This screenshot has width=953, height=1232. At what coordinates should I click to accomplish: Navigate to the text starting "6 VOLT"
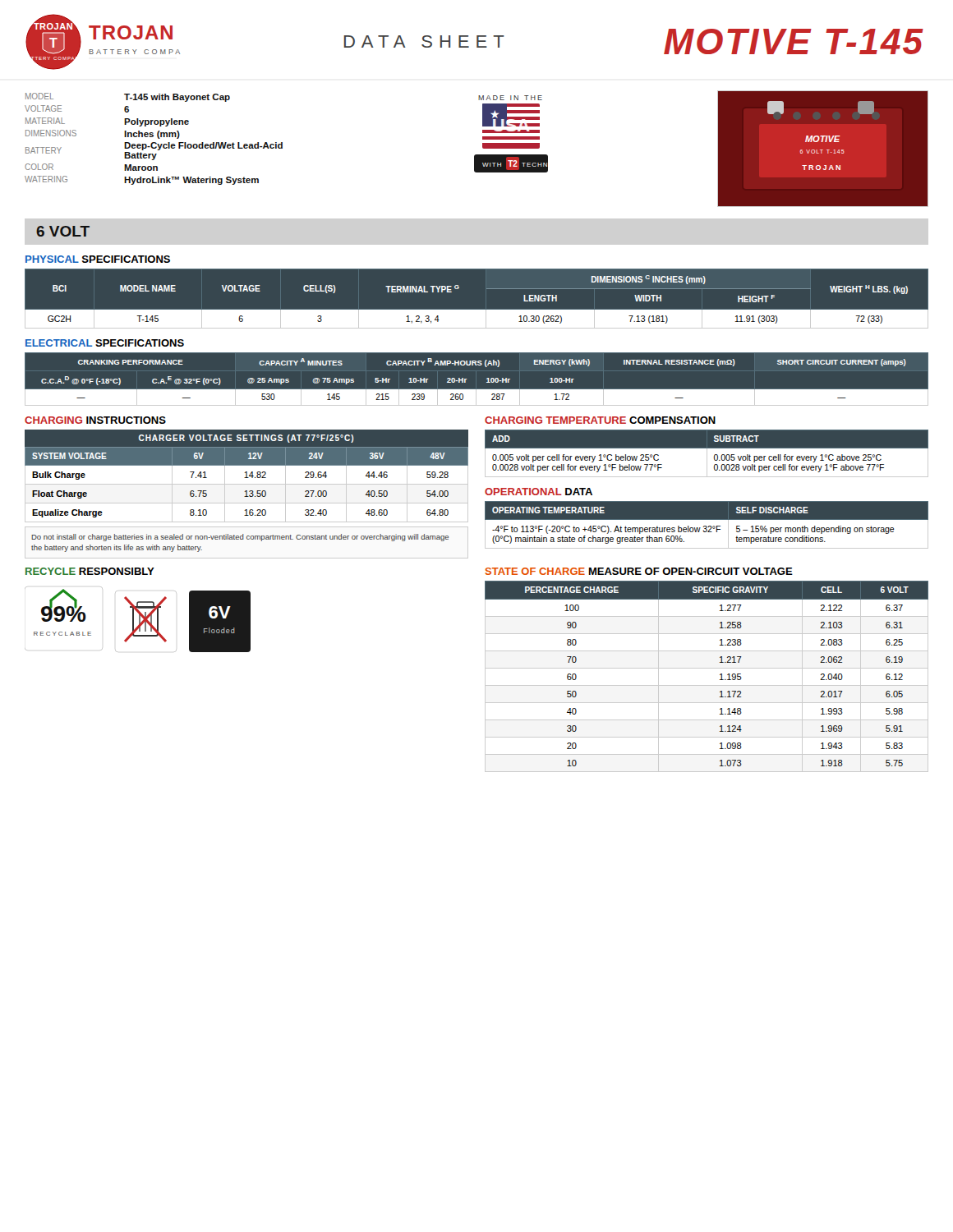pyautogui.click(x=63, y=231)
